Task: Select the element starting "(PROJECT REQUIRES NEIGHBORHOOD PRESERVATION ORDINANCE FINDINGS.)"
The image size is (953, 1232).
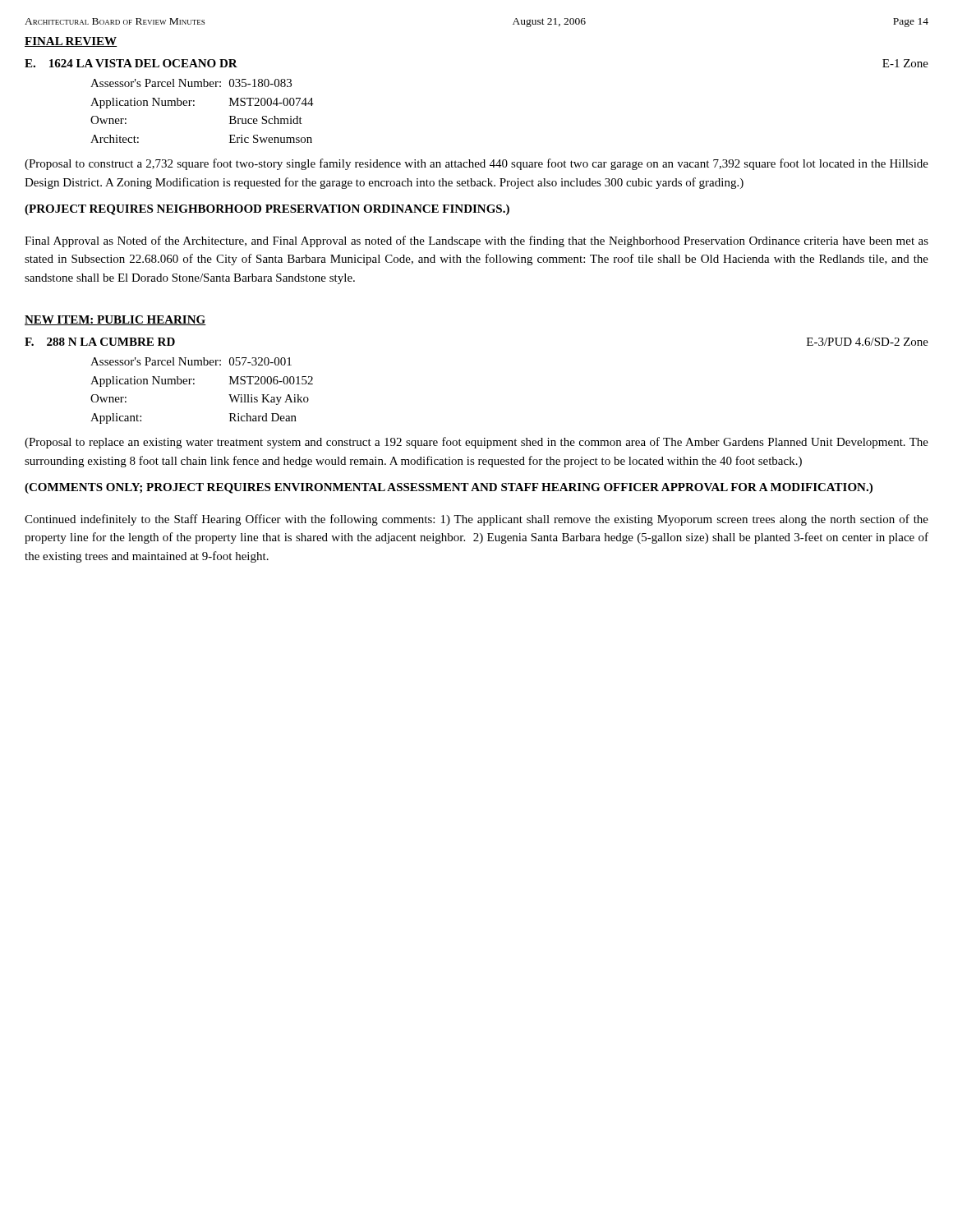Action: coord(267,209)
